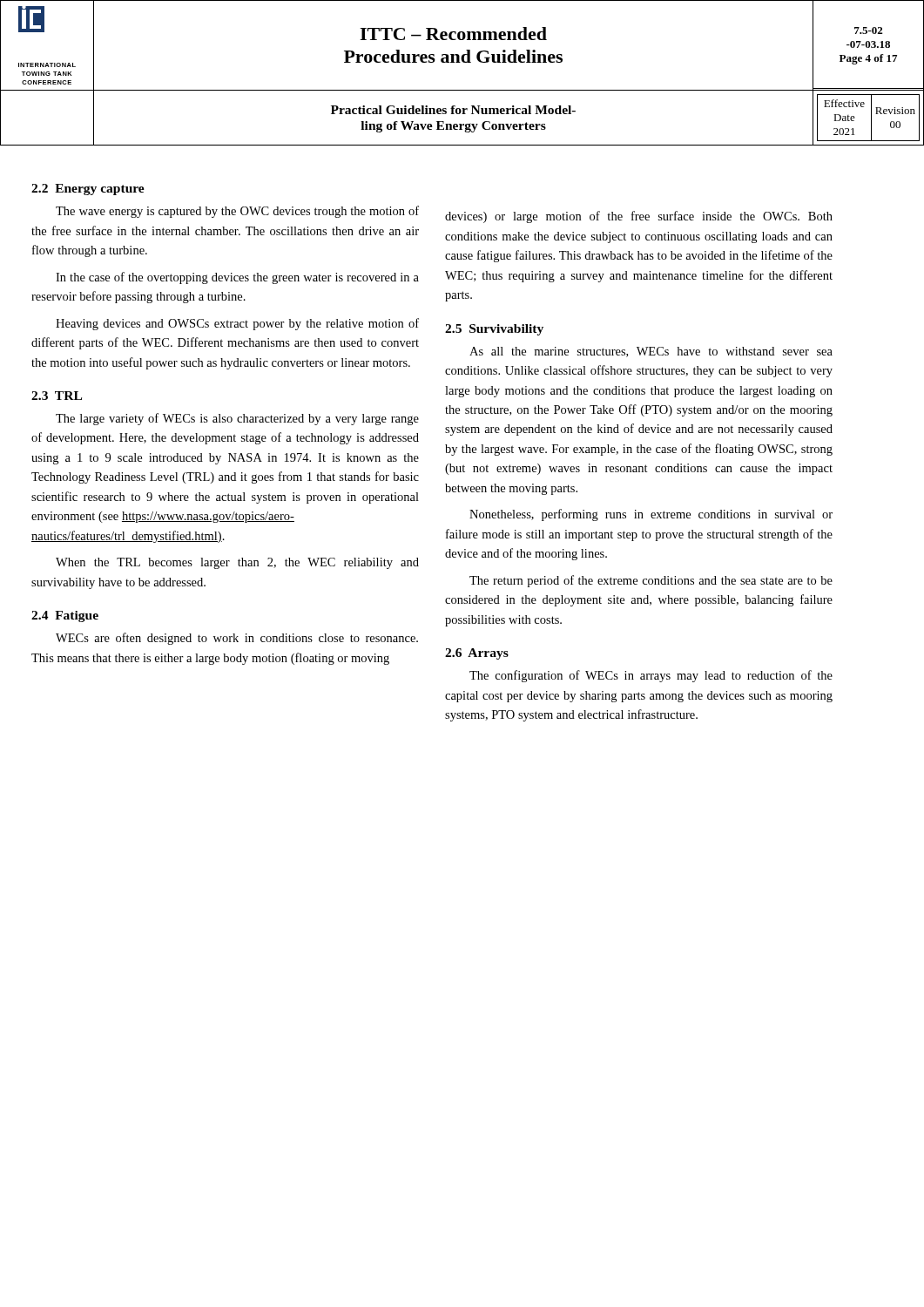The image size is (924, 1307).
Task: Click the passage that begins "The configuration of"
Action: click(639, 695)
